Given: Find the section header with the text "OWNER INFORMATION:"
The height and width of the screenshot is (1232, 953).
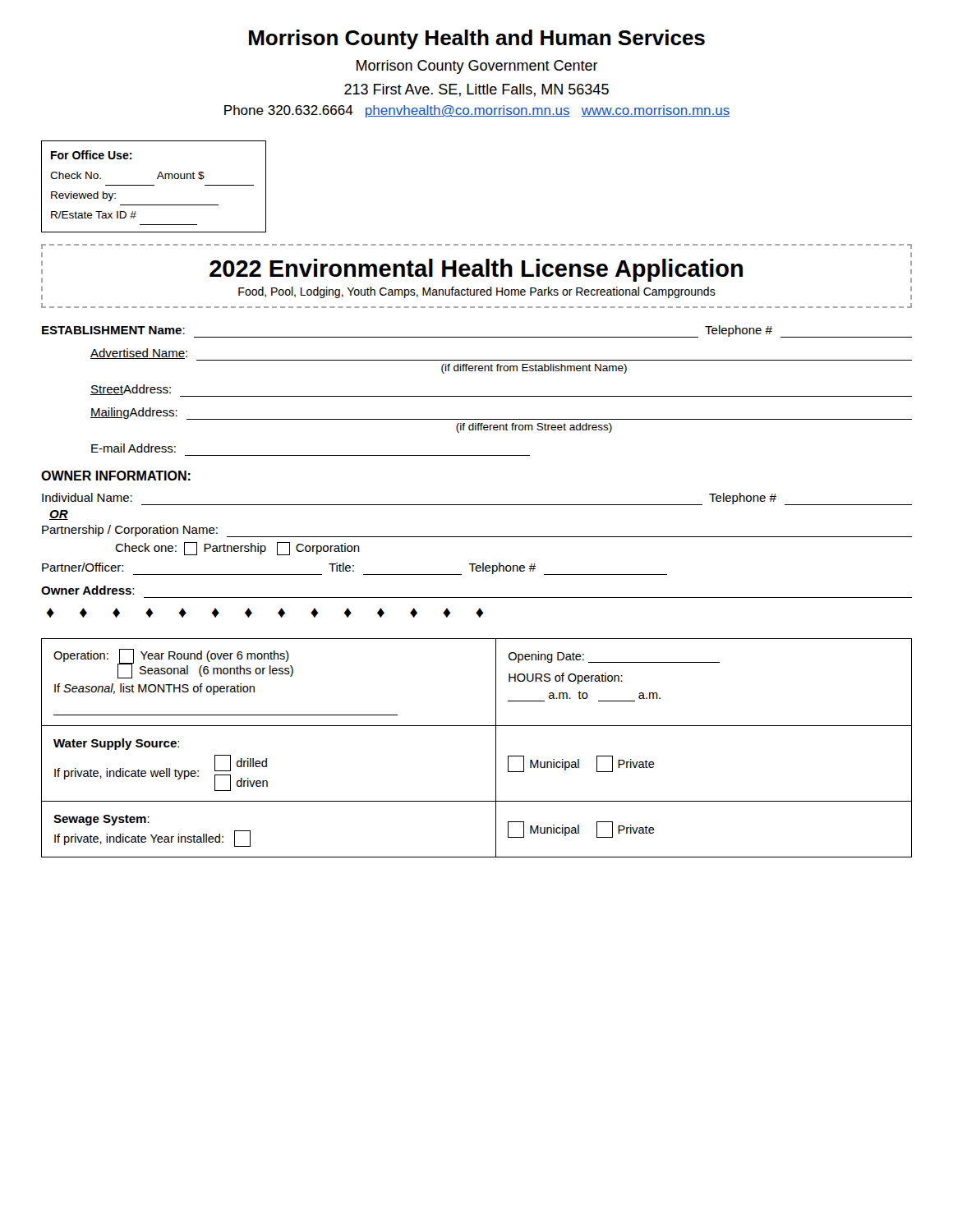Looking at the screenshot, I should tap(116, 476).
